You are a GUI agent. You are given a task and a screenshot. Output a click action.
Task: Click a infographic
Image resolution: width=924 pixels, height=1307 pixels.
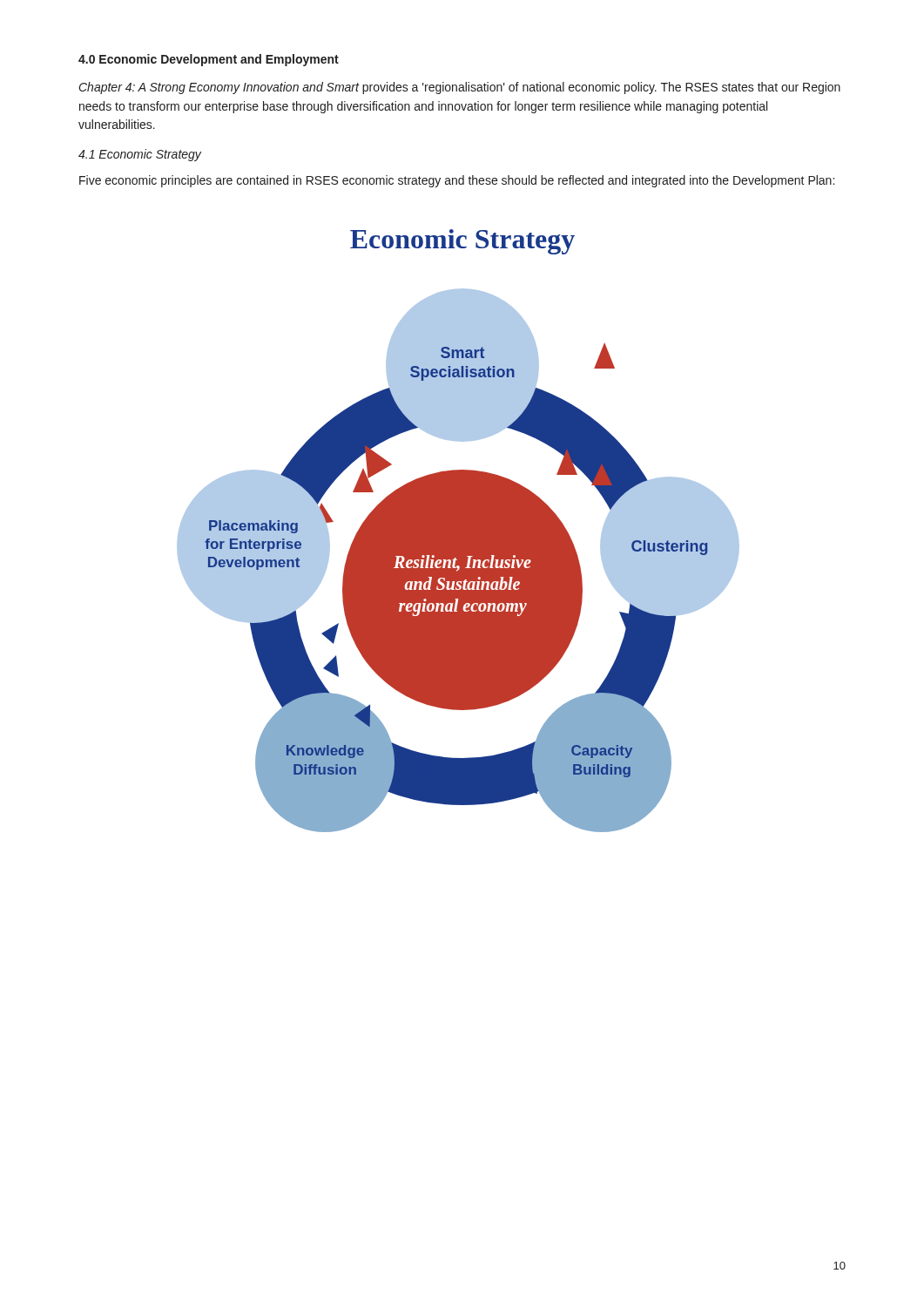click(462, 564)
